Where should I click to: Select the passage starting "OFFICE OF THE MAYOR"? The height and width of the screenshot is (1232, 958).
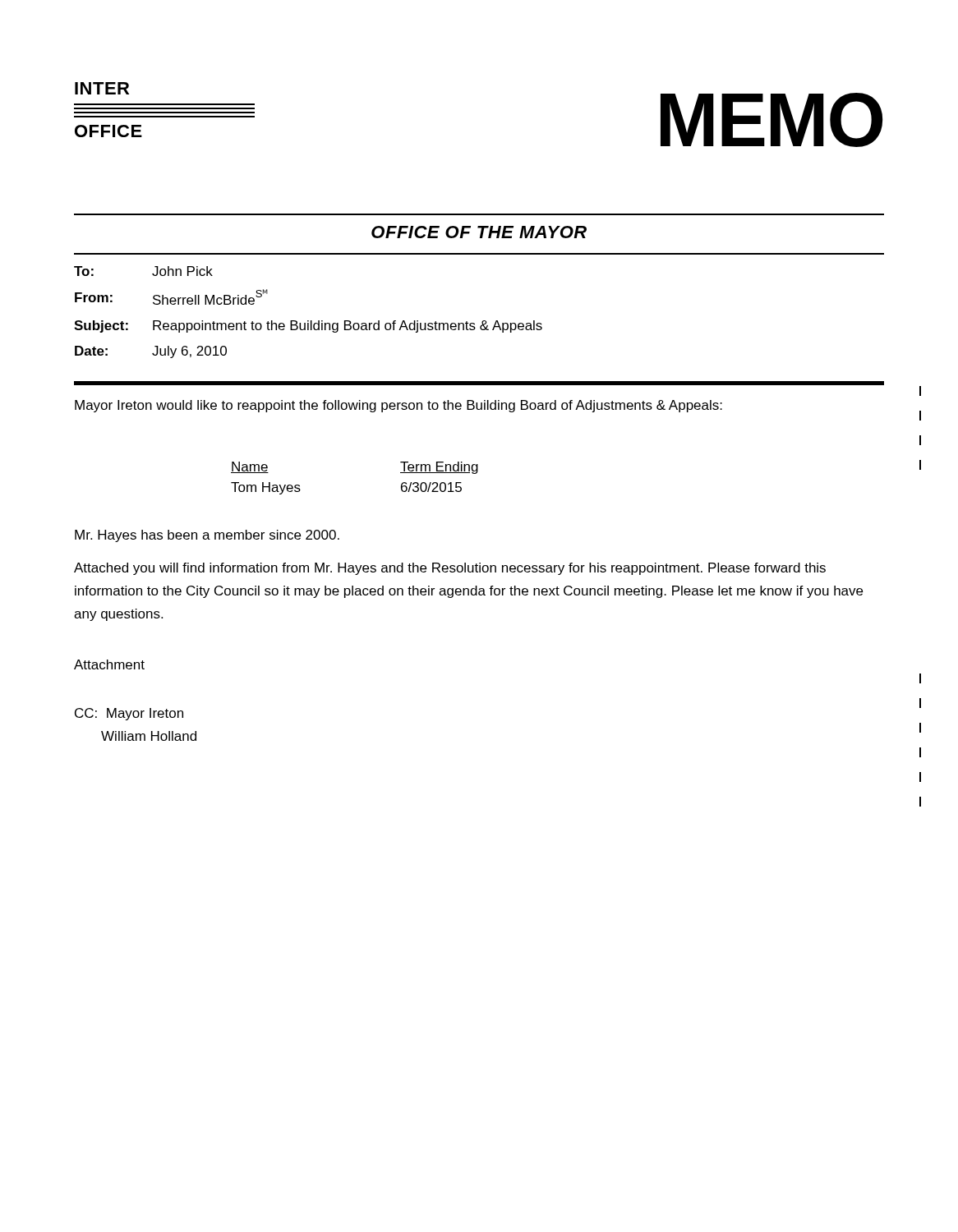point(479,232)
